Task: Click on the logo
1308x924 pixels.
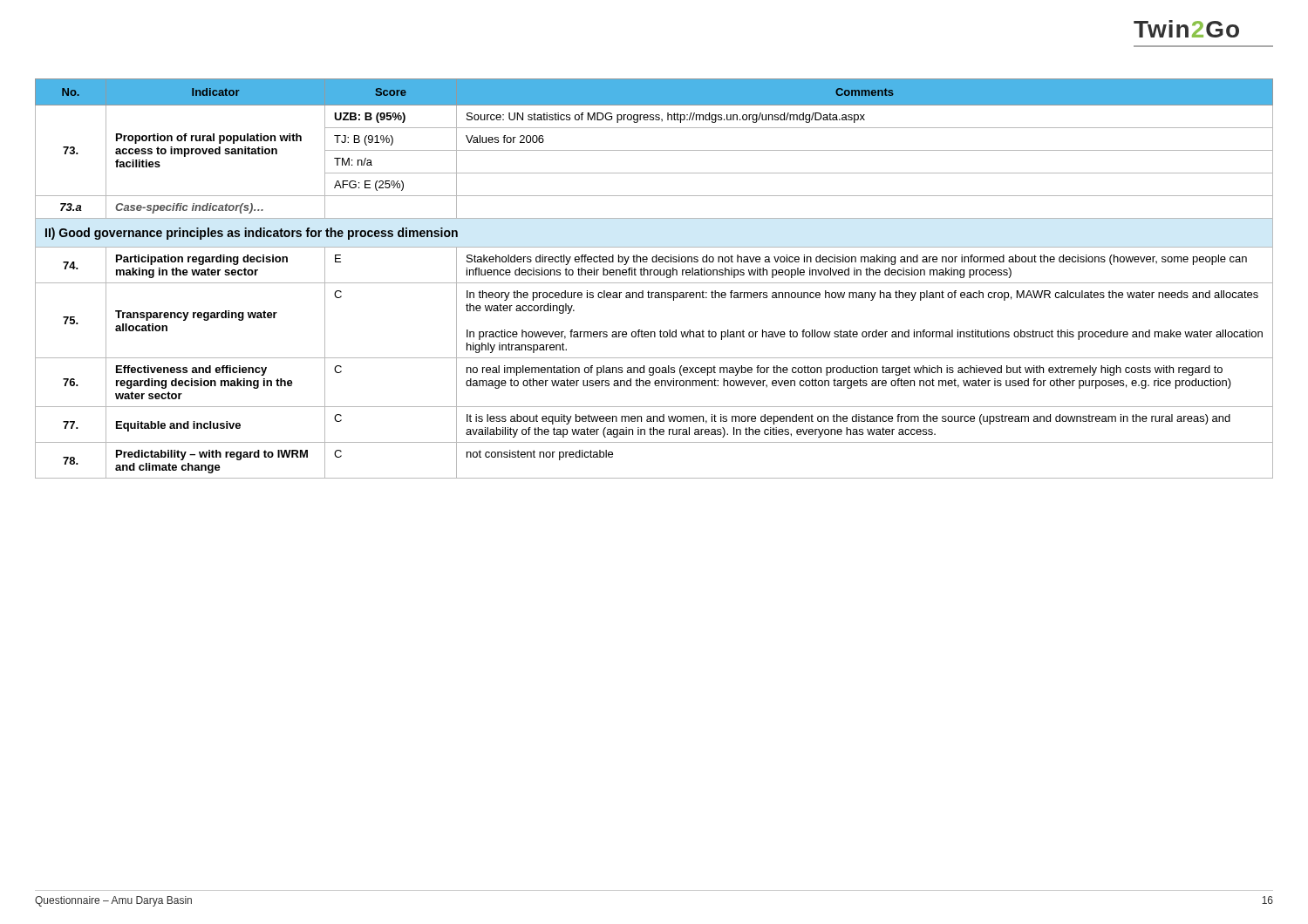Action: 1203,31
